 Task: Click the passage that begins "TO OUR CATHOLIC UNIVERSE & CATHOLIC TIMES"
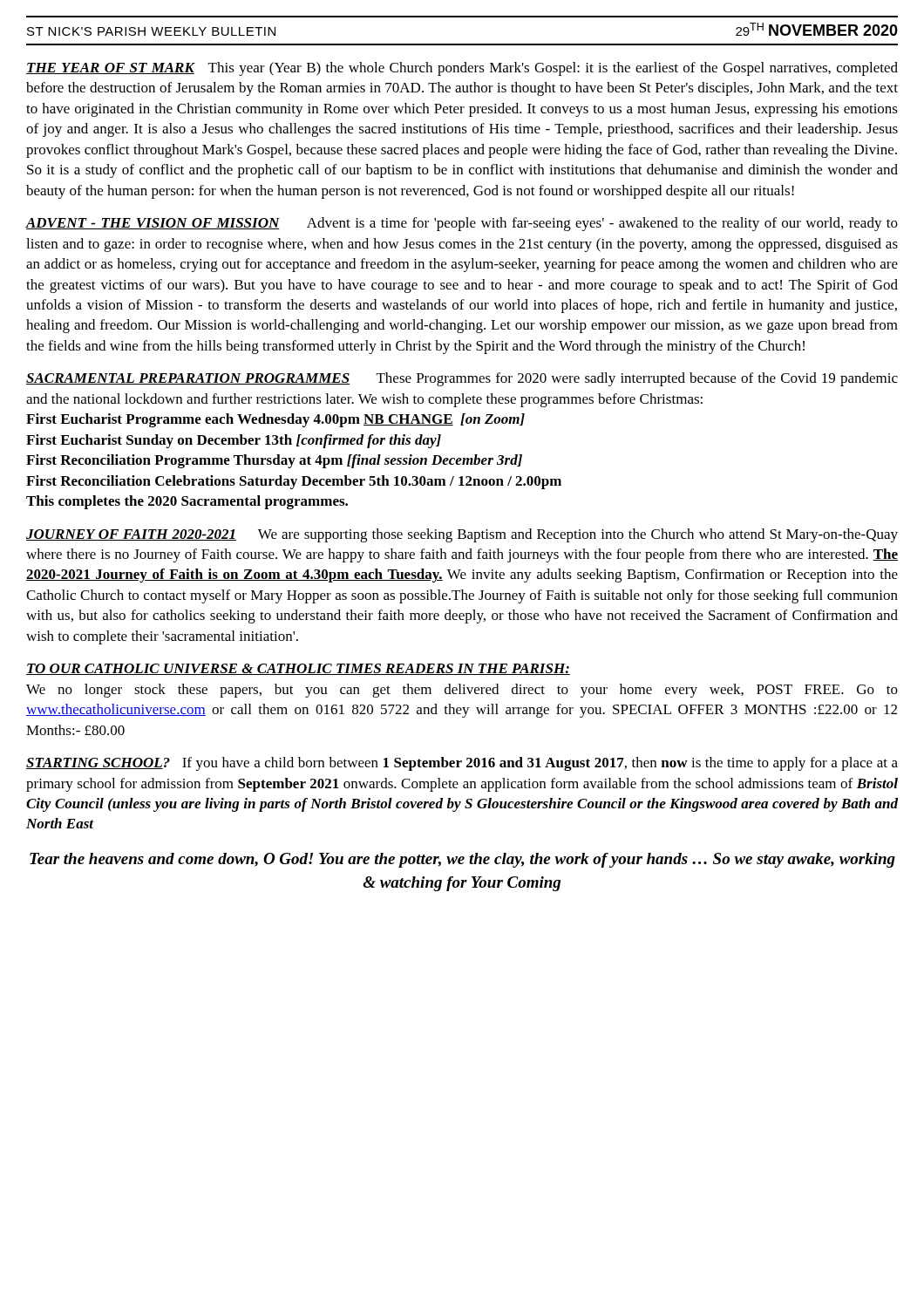pos(462,699)
